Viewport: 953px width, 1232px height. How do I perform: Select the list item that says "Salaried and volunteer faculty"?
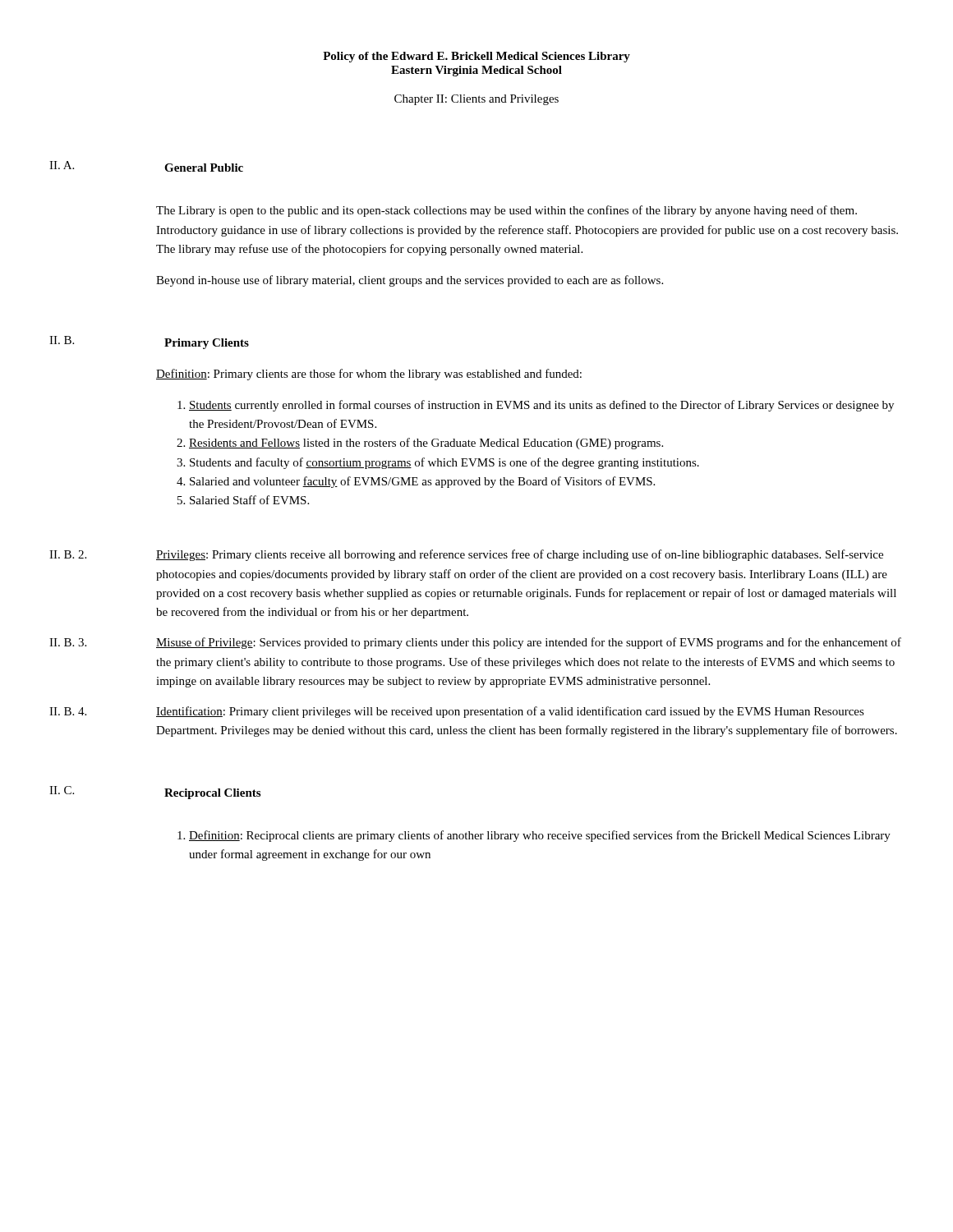point(546,482)
